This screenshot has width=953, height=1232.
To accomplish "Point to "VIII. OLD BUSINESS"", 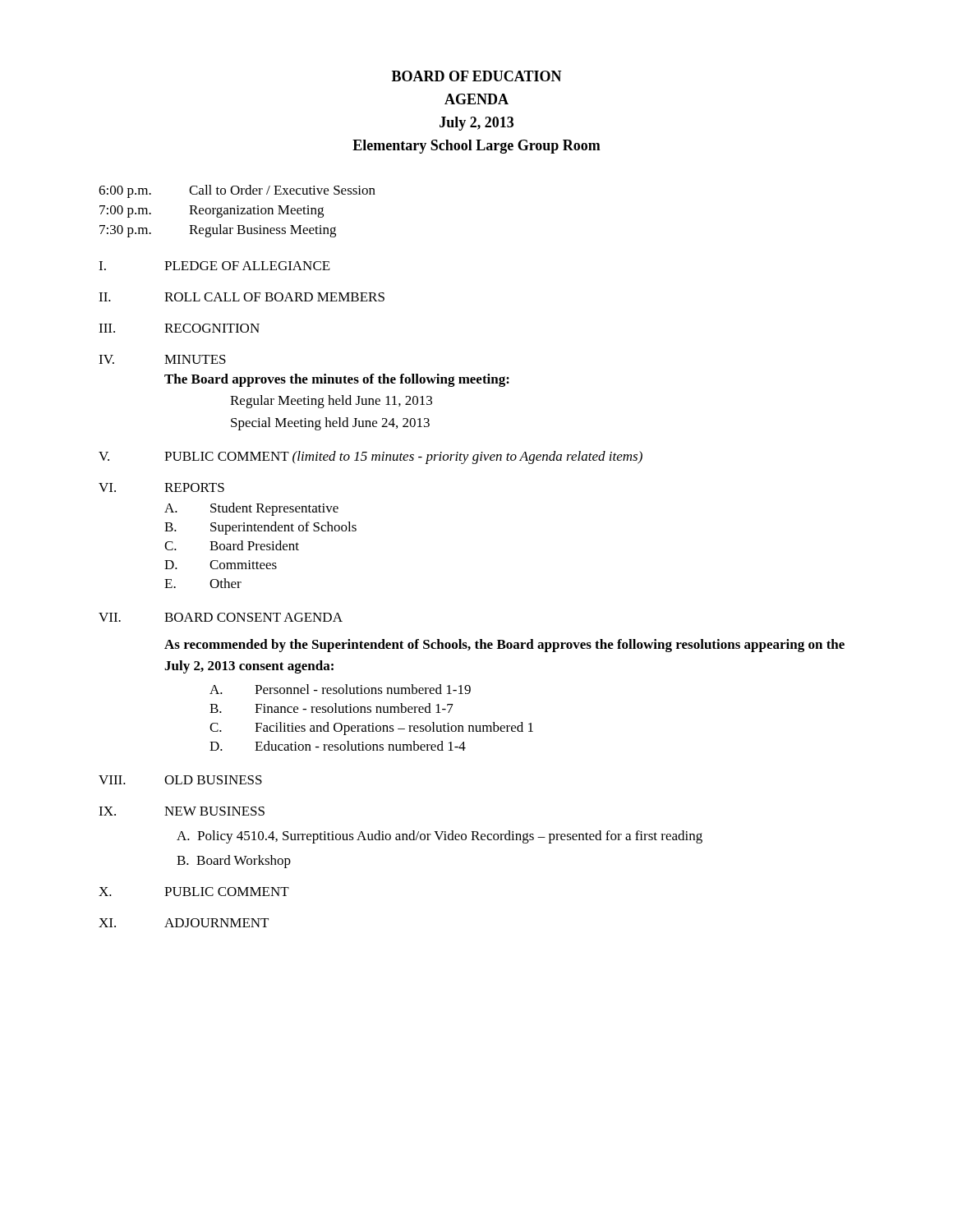I will 180,780.
